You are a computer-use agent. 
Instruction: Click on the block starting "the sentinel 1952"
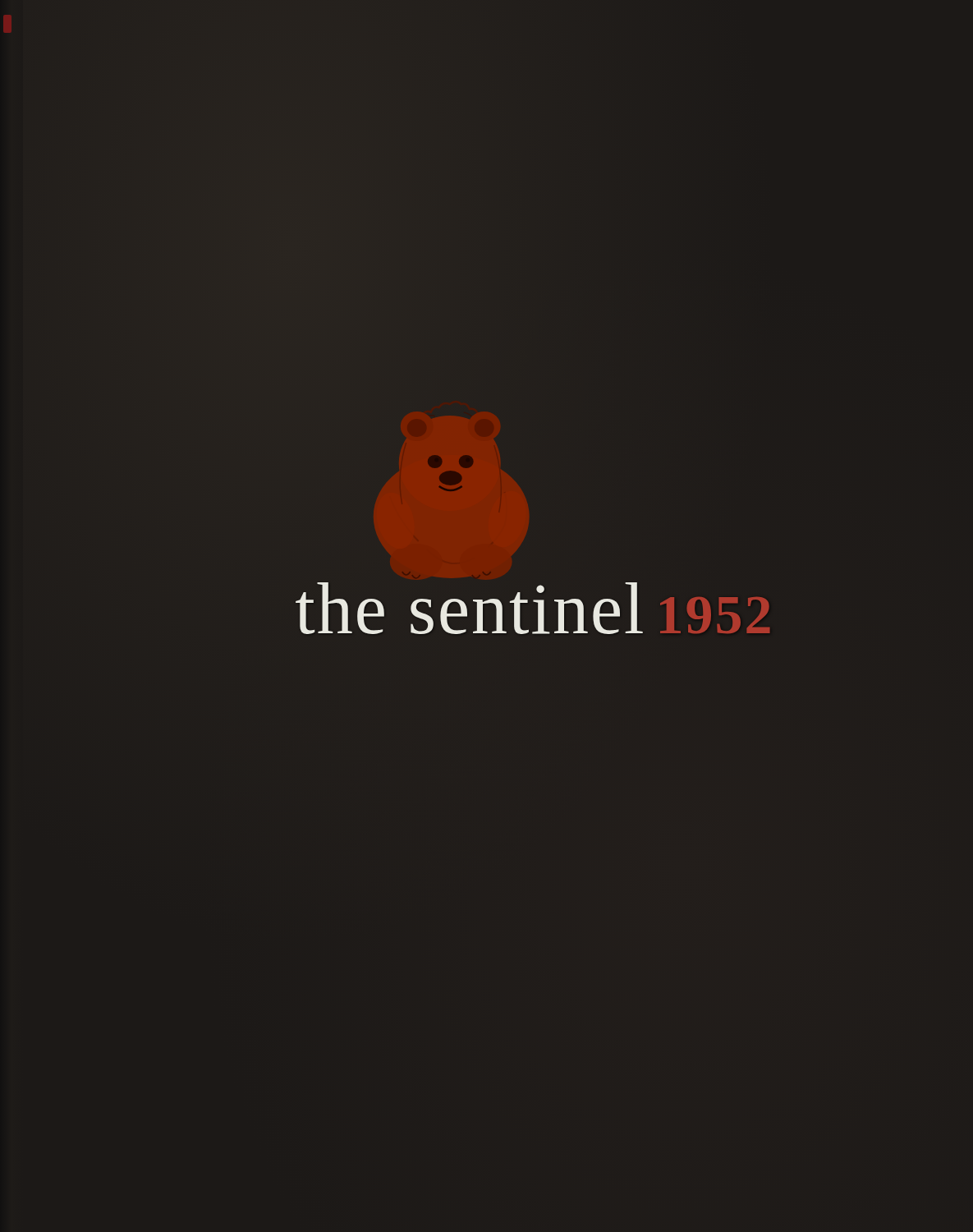tap(534, 609)
